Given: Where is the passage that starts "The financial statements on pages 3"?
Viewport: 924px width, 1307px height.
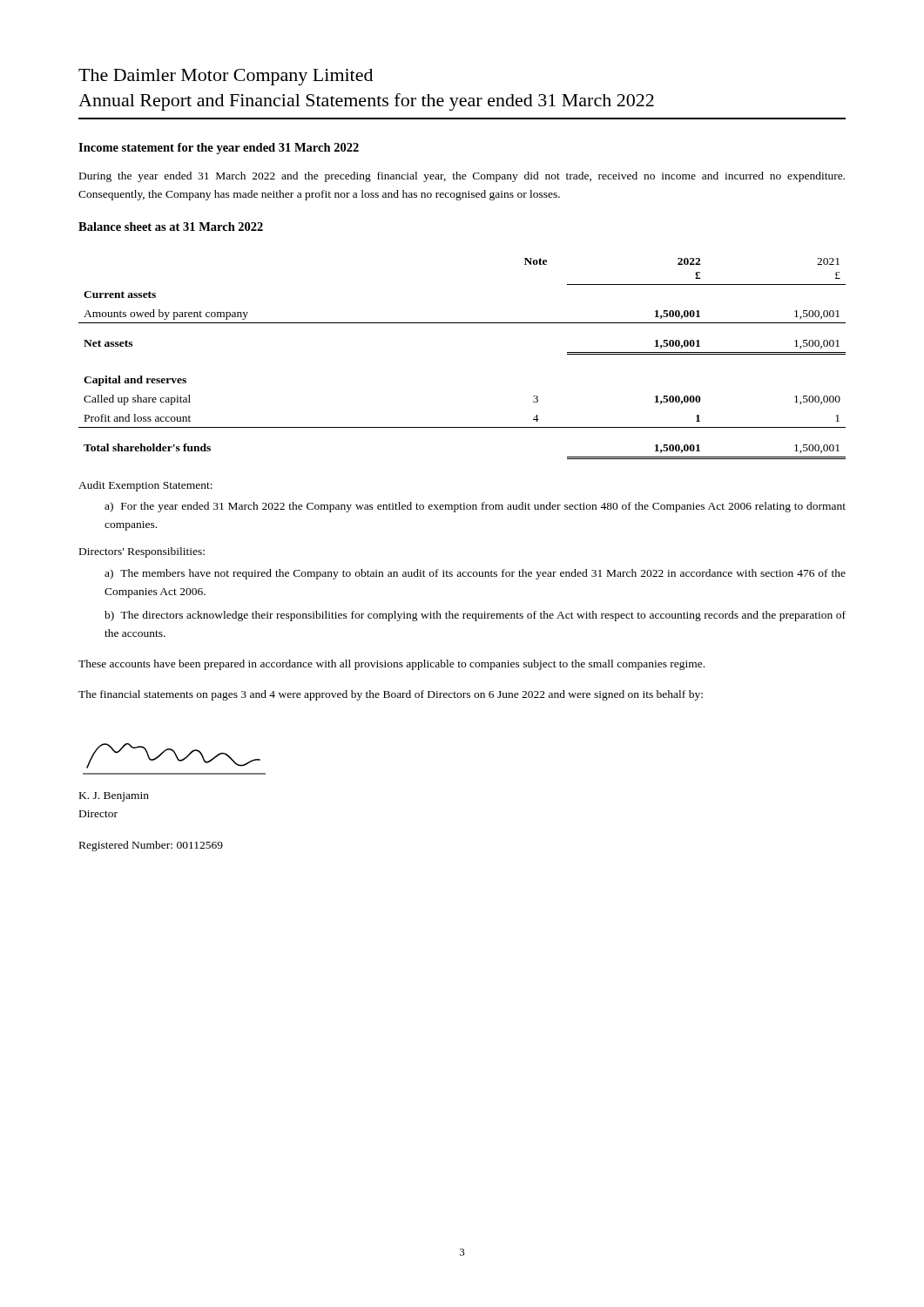Looking at the screenshot, I should [391, 694].
